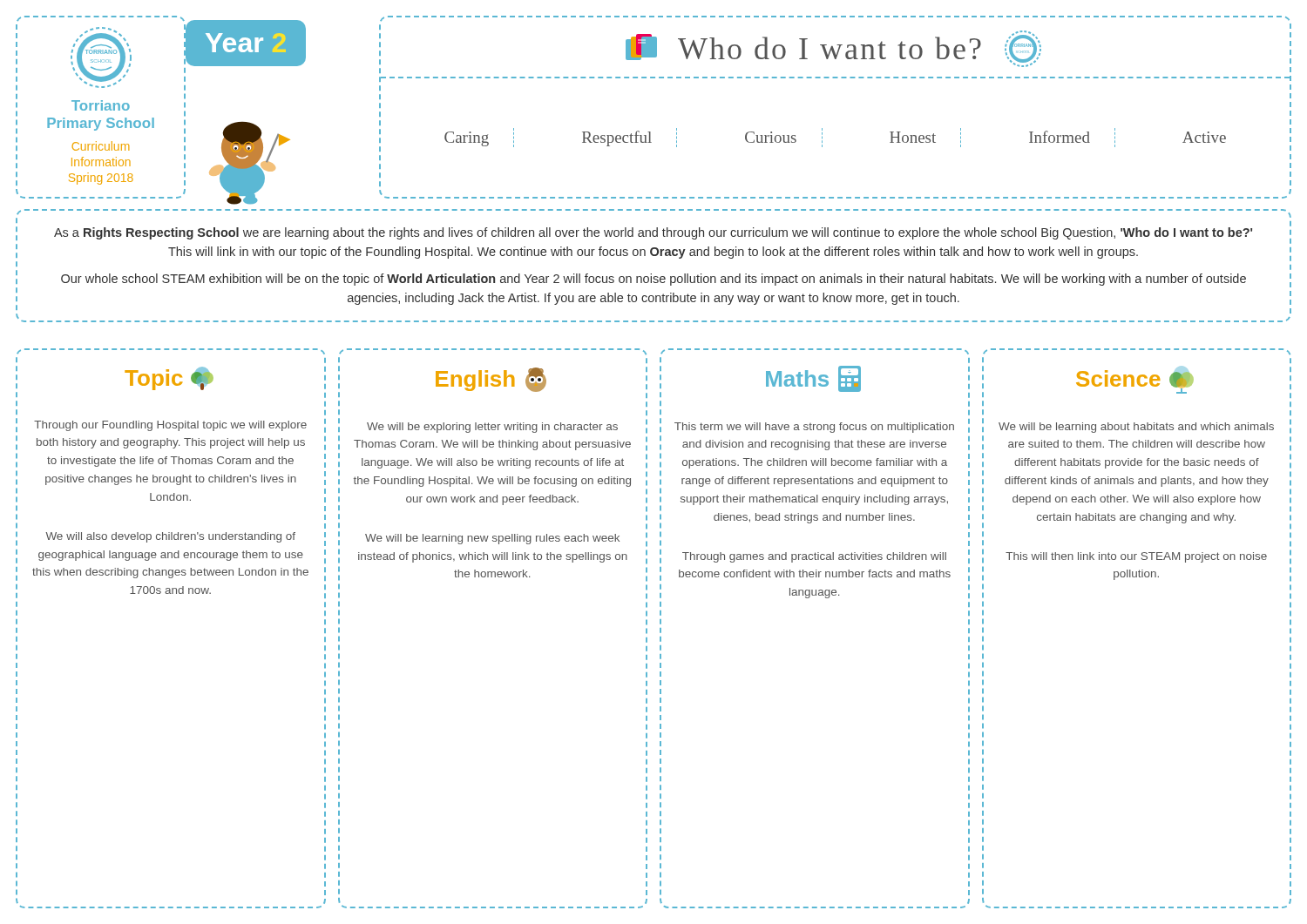Find the text with the text "Spring 2018"

pos(101,178)
